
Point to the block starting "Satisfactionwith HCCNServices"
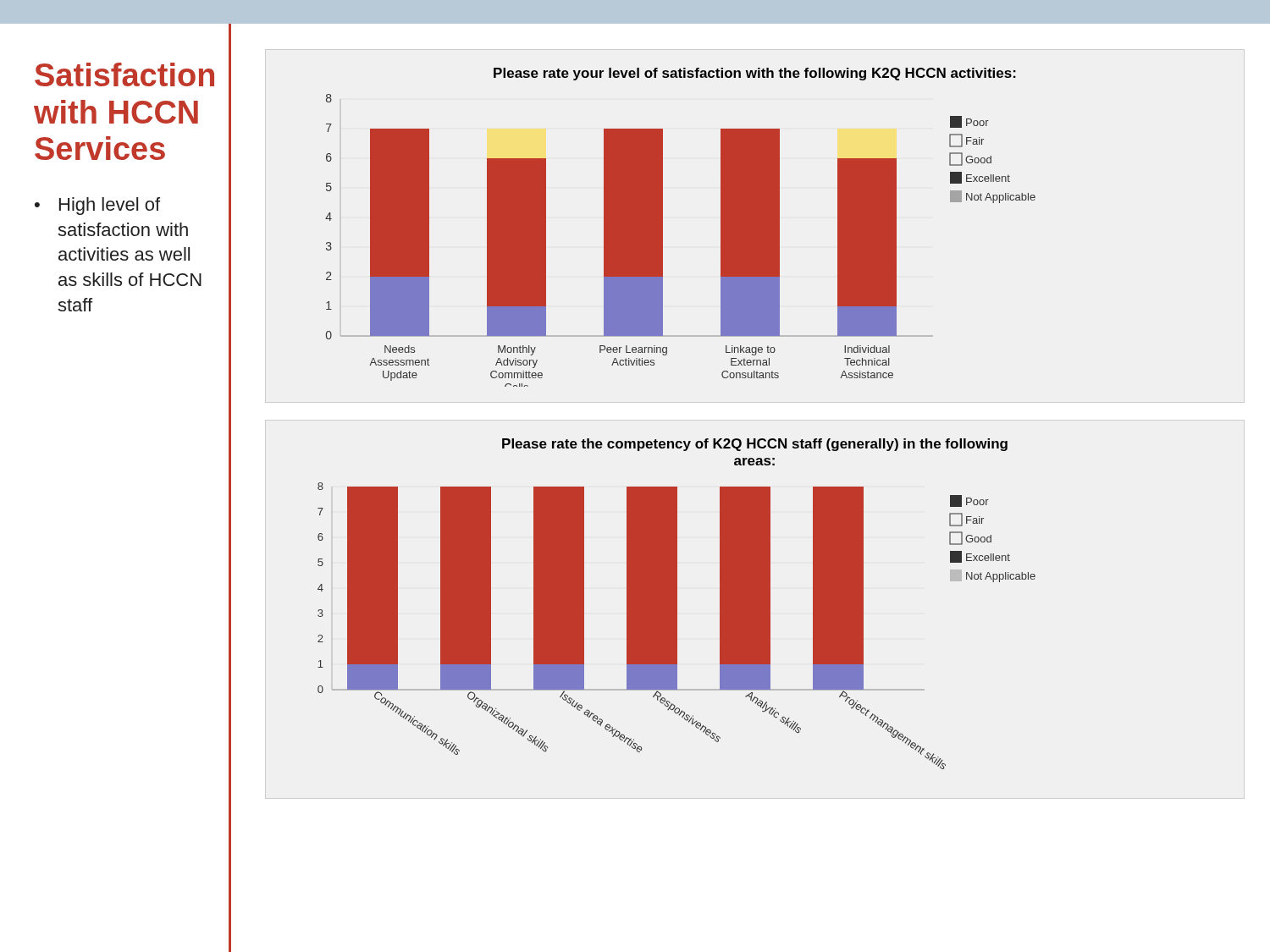coord(123,112)
